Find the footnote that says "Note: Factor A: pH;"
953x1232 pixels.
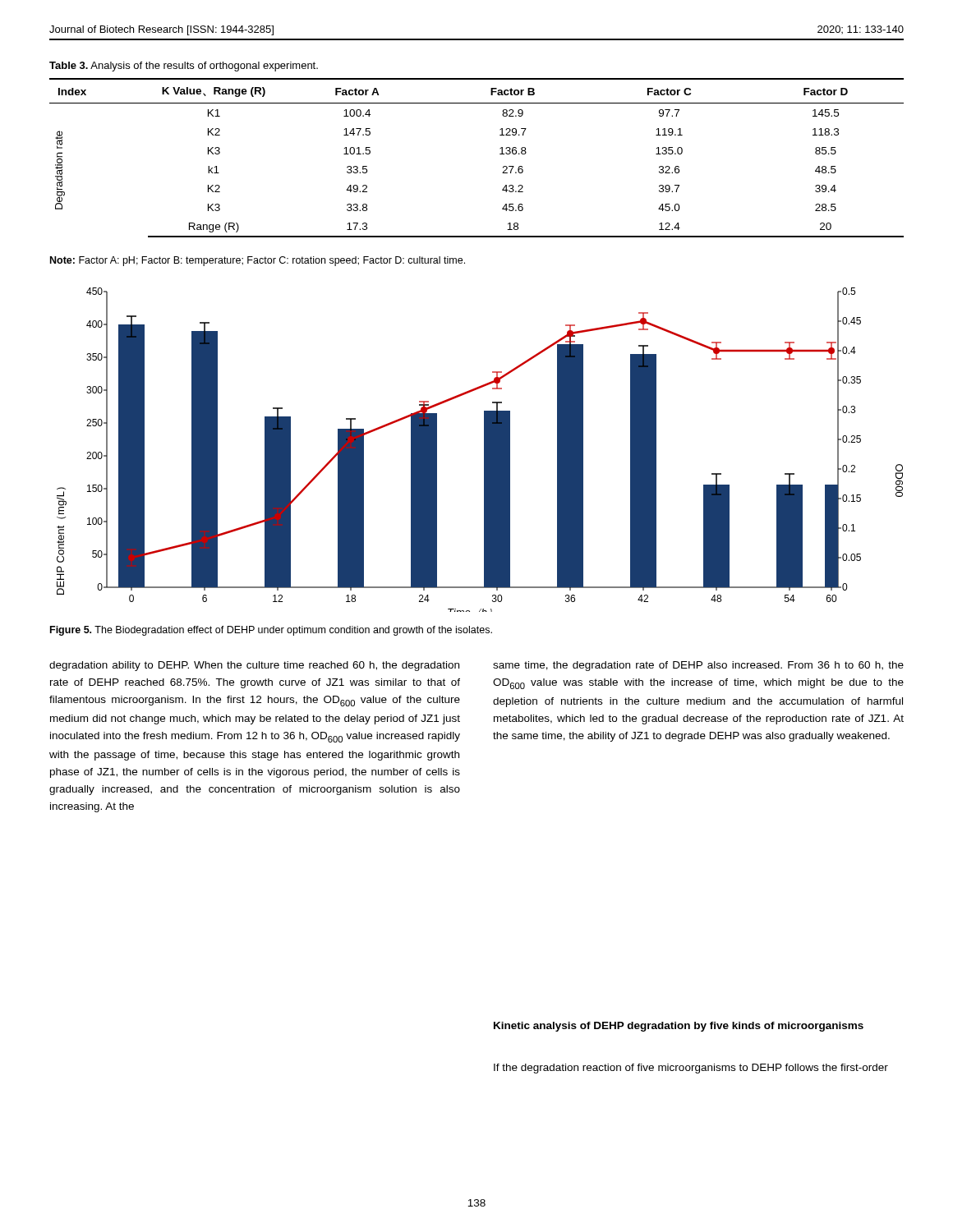tap(258, 260)
